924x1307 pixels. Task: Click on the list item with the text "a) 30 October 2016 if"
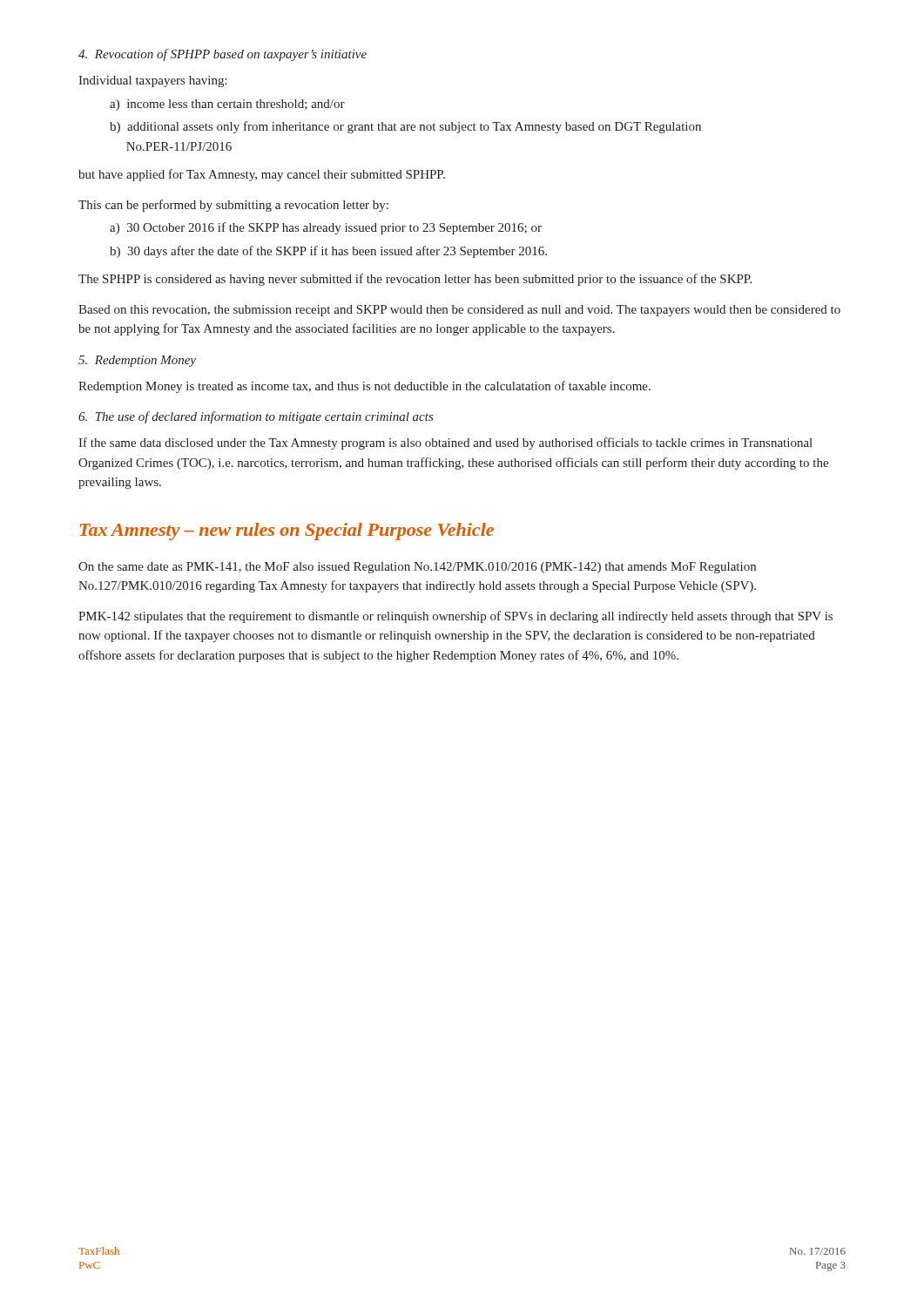(326, 227)
